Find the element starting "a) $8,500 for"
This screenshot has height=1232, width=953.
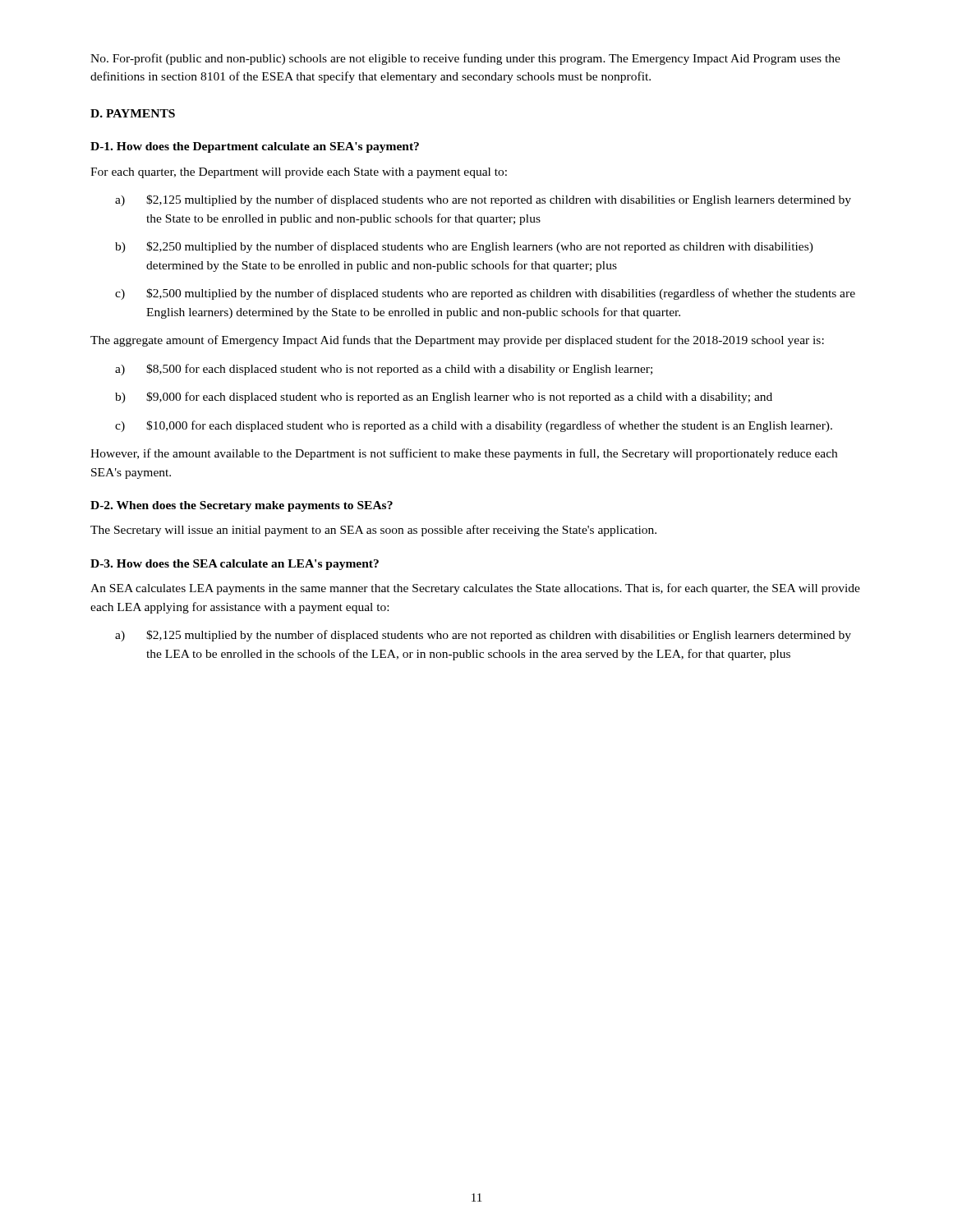coord(489,369)
